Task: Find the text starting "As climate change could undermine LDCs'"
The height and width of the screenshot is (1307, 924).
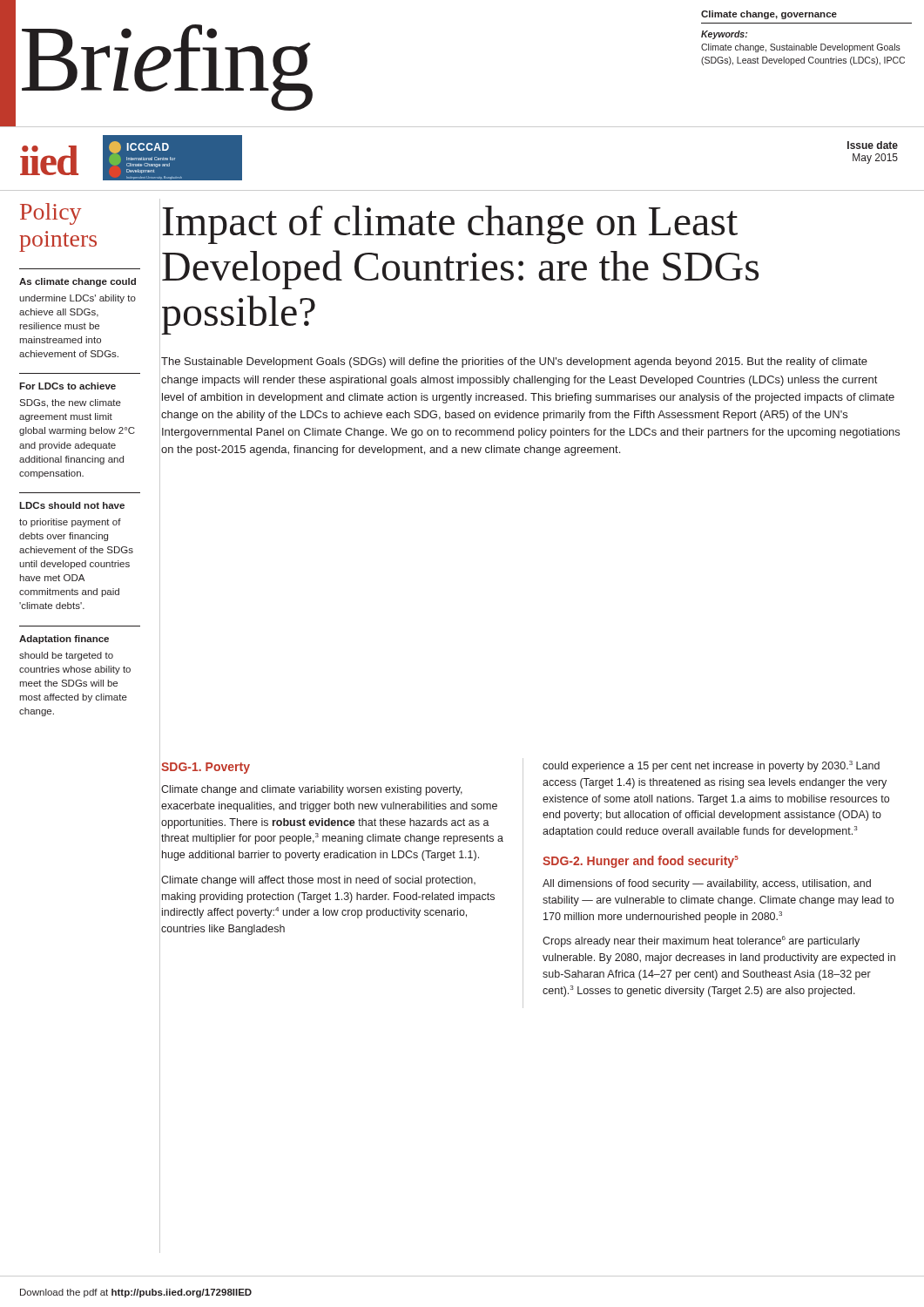Action: [x=80, y=317]
